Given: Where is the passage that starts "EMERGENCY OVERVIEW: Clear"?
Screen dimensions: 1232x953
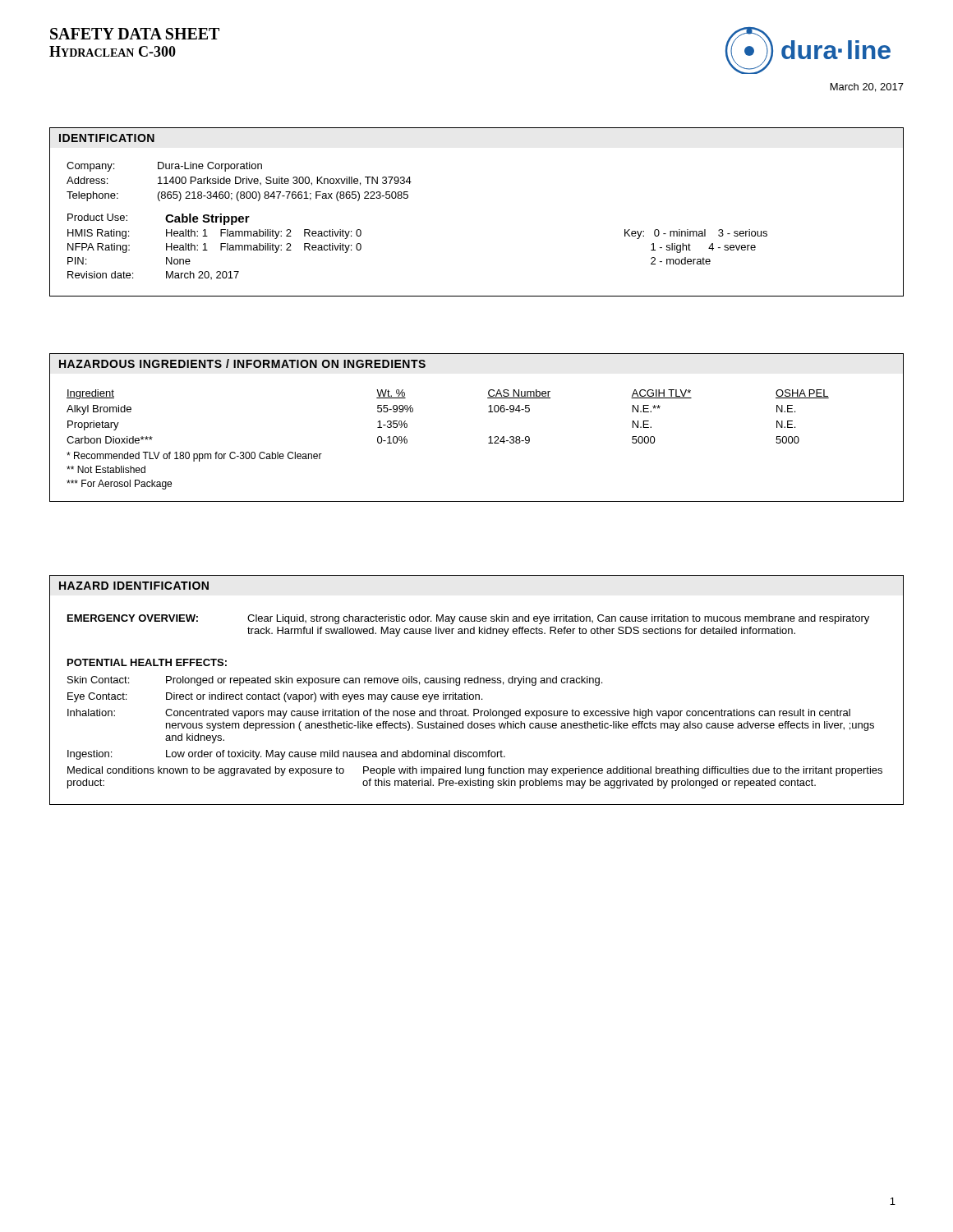Looking at the screenshot, I should (x=476, y=624).
